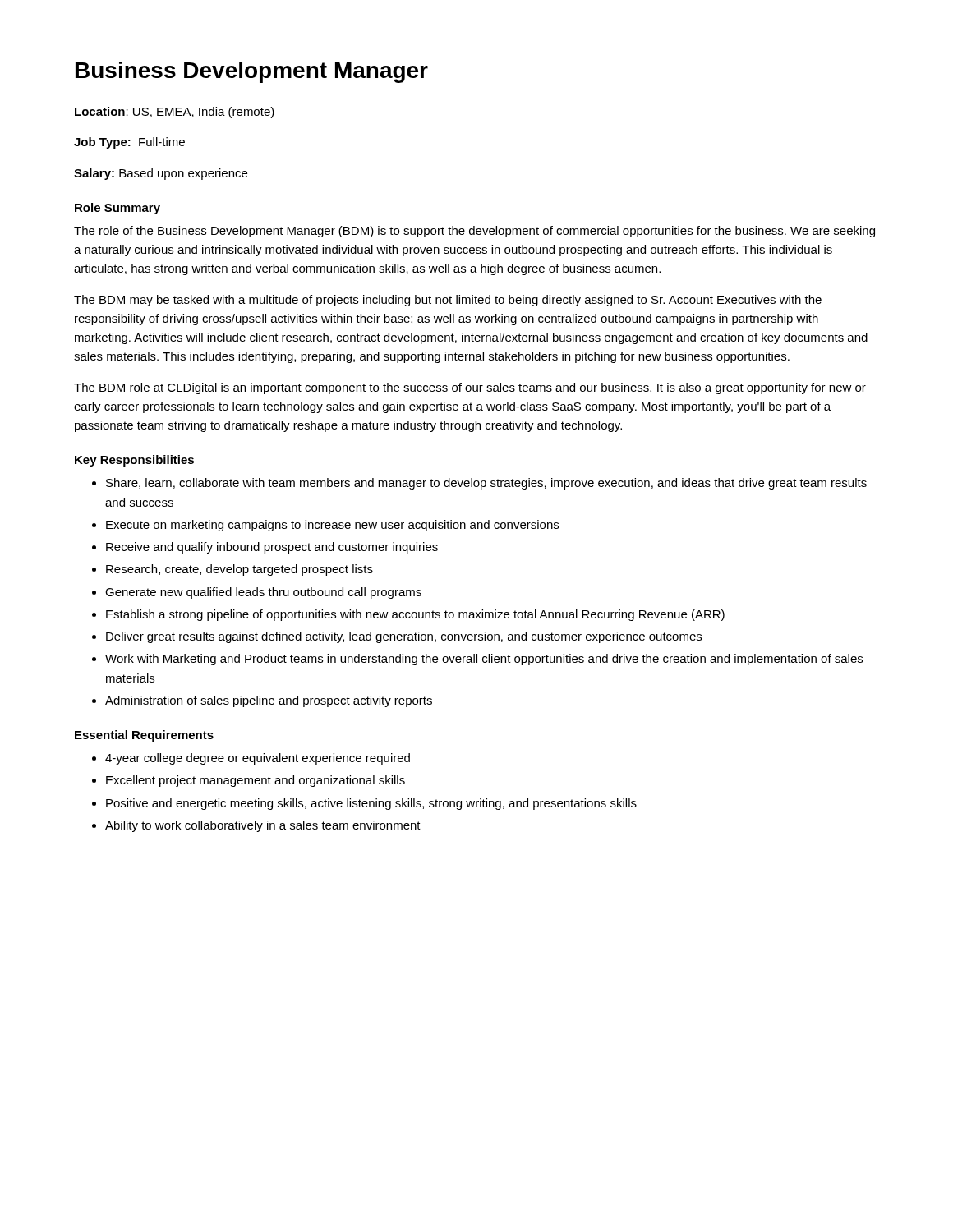Select the passage starting "Administration of sales pipeline and prospect activity"
Viewport: 953px width, 1232px height.
click(x=269, y=700)
